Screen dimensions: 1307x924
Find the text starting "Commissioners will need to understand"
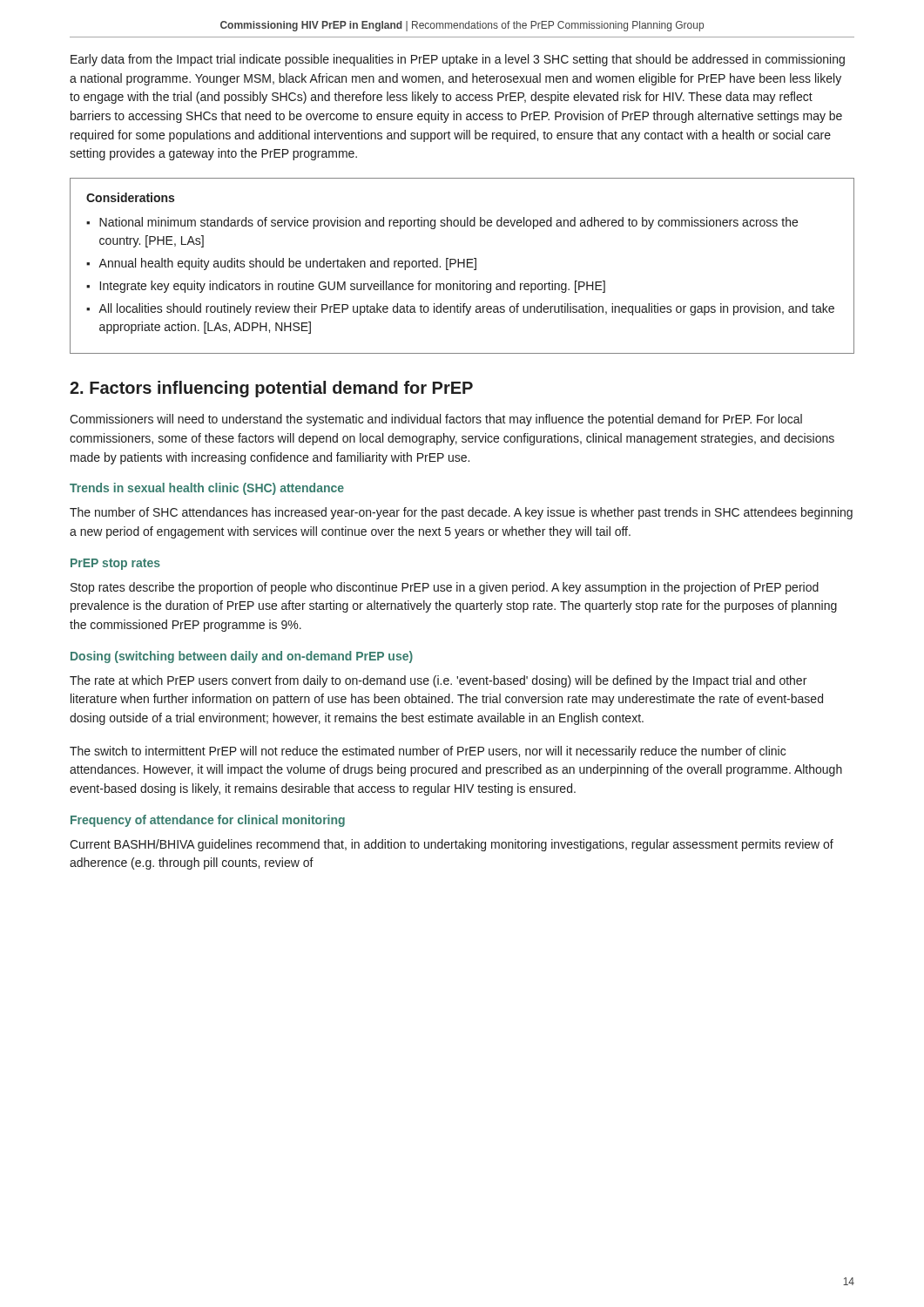(x=452, y=438)
